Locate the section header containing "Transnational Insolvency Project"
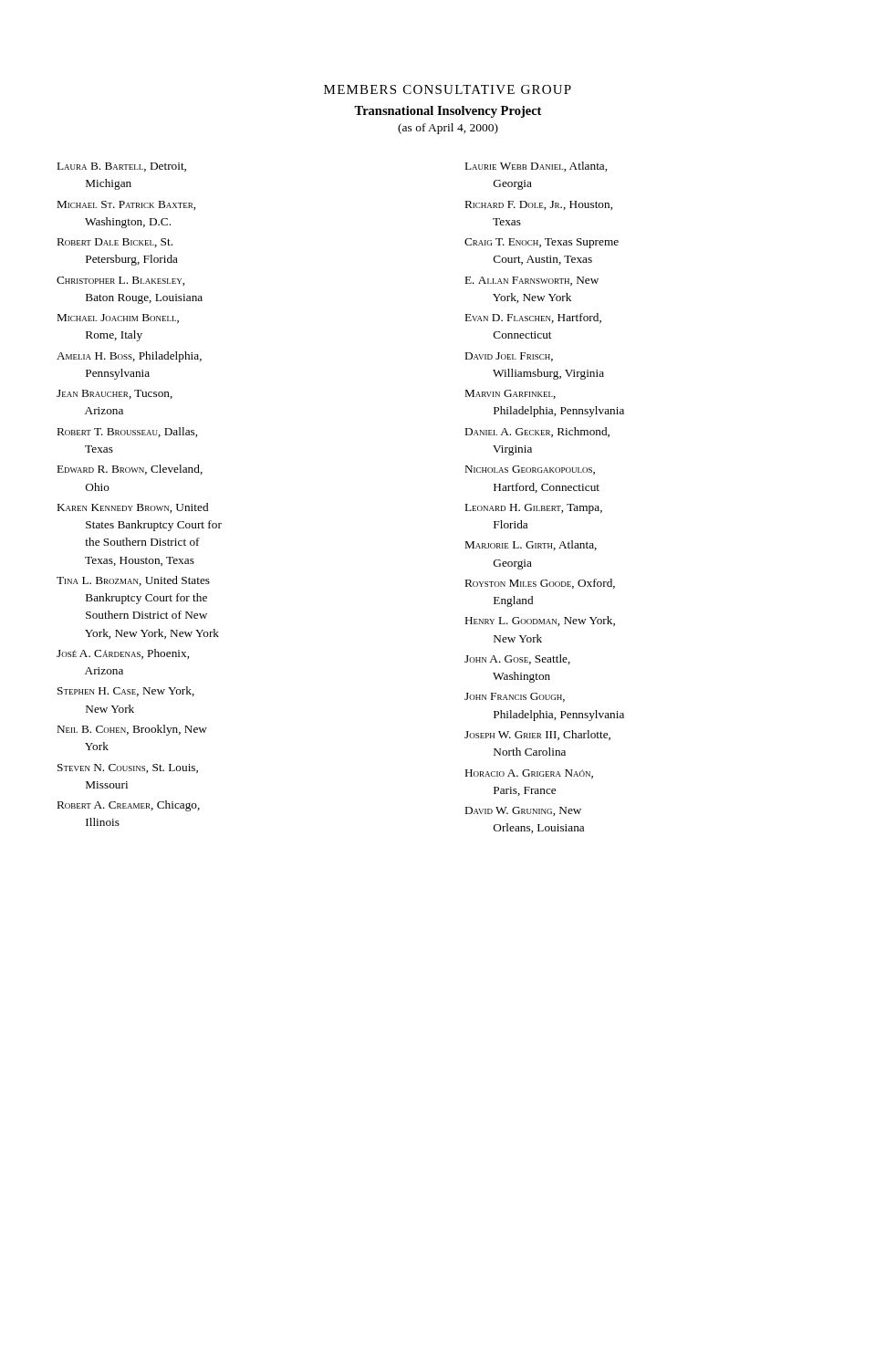 tap(448, 110)
